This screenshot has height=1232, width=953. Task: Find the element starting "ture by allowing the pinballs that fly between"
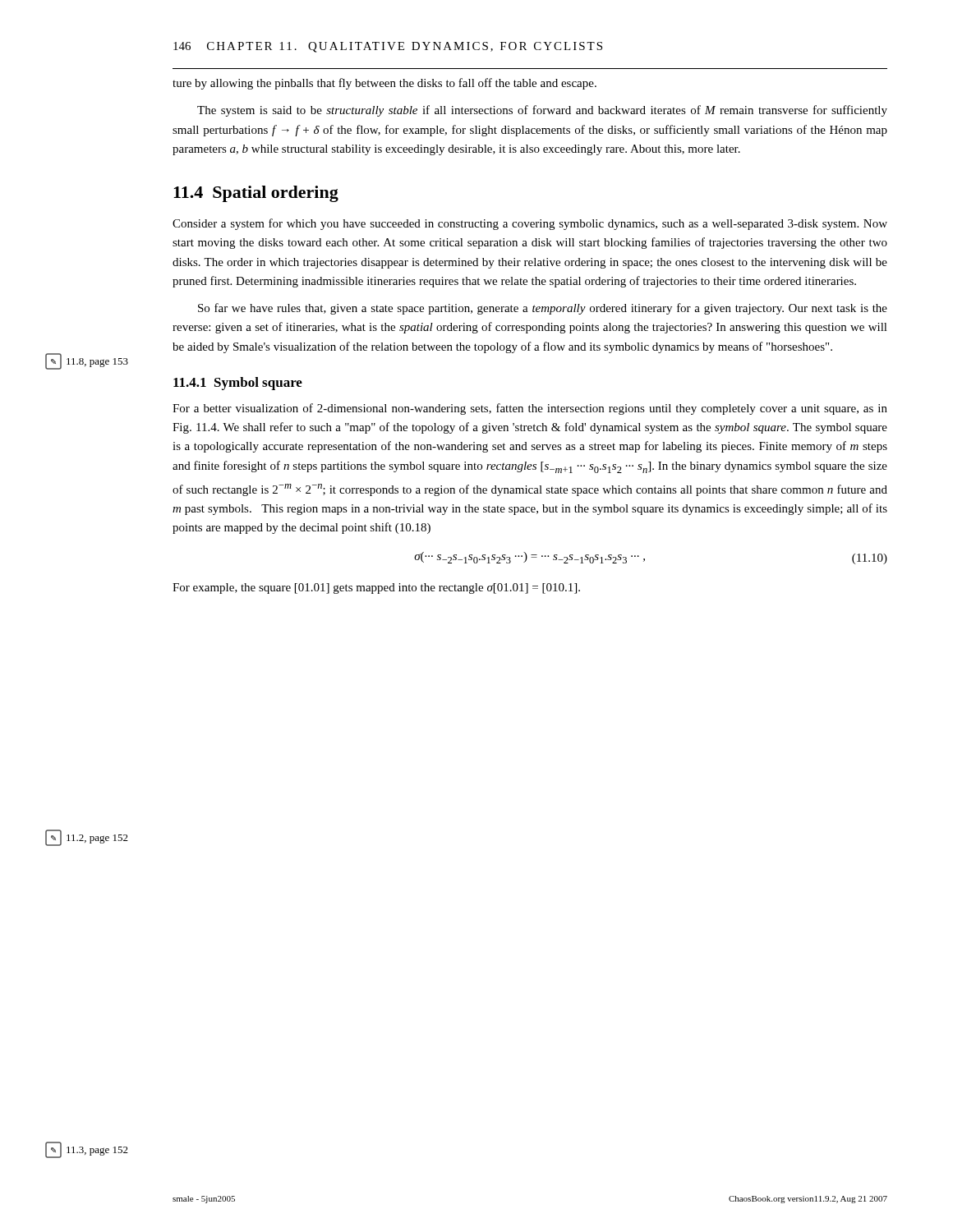[530, 116]
